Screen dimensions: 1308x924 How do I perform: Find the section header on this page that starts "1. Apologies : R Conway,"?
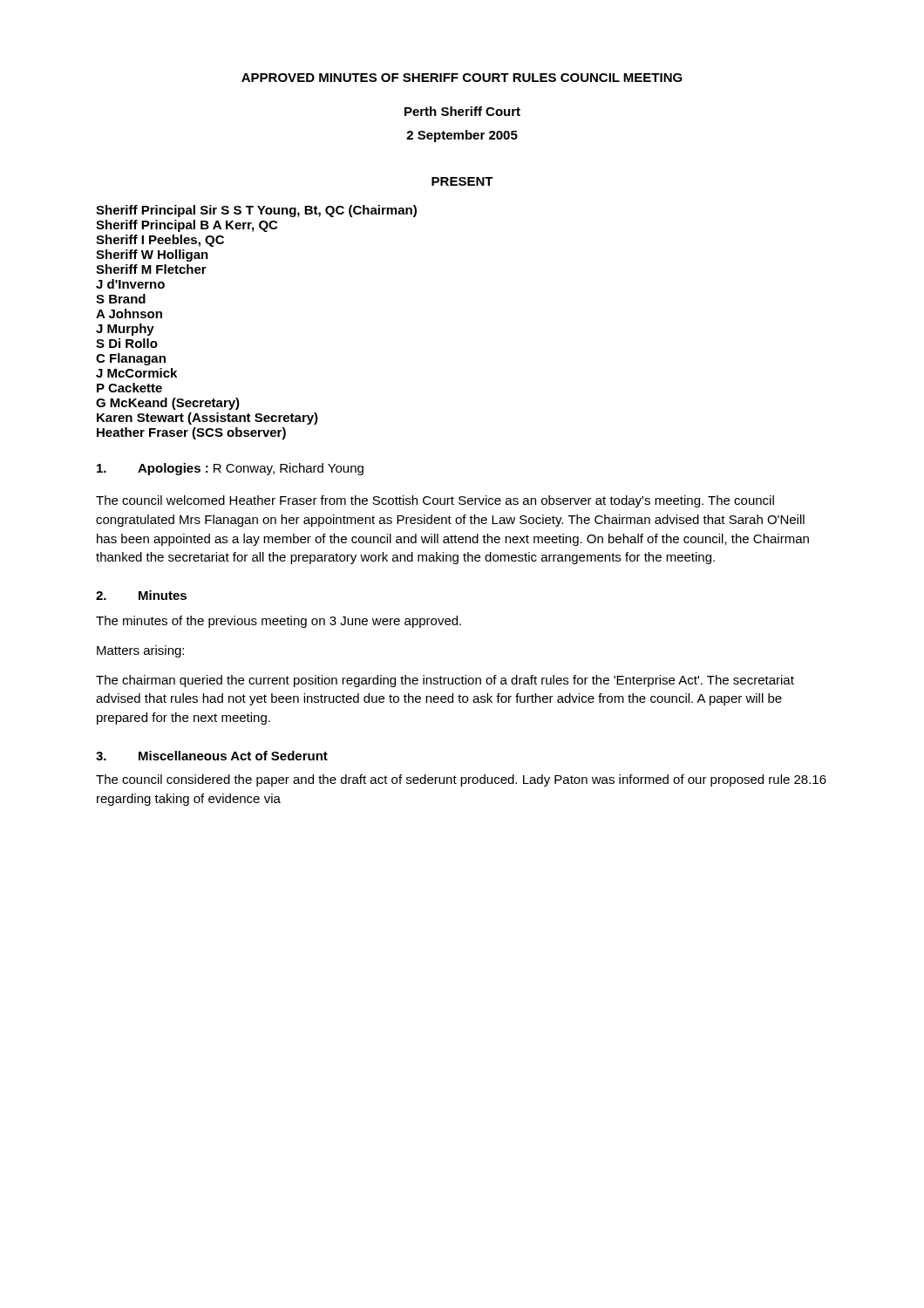230,469
